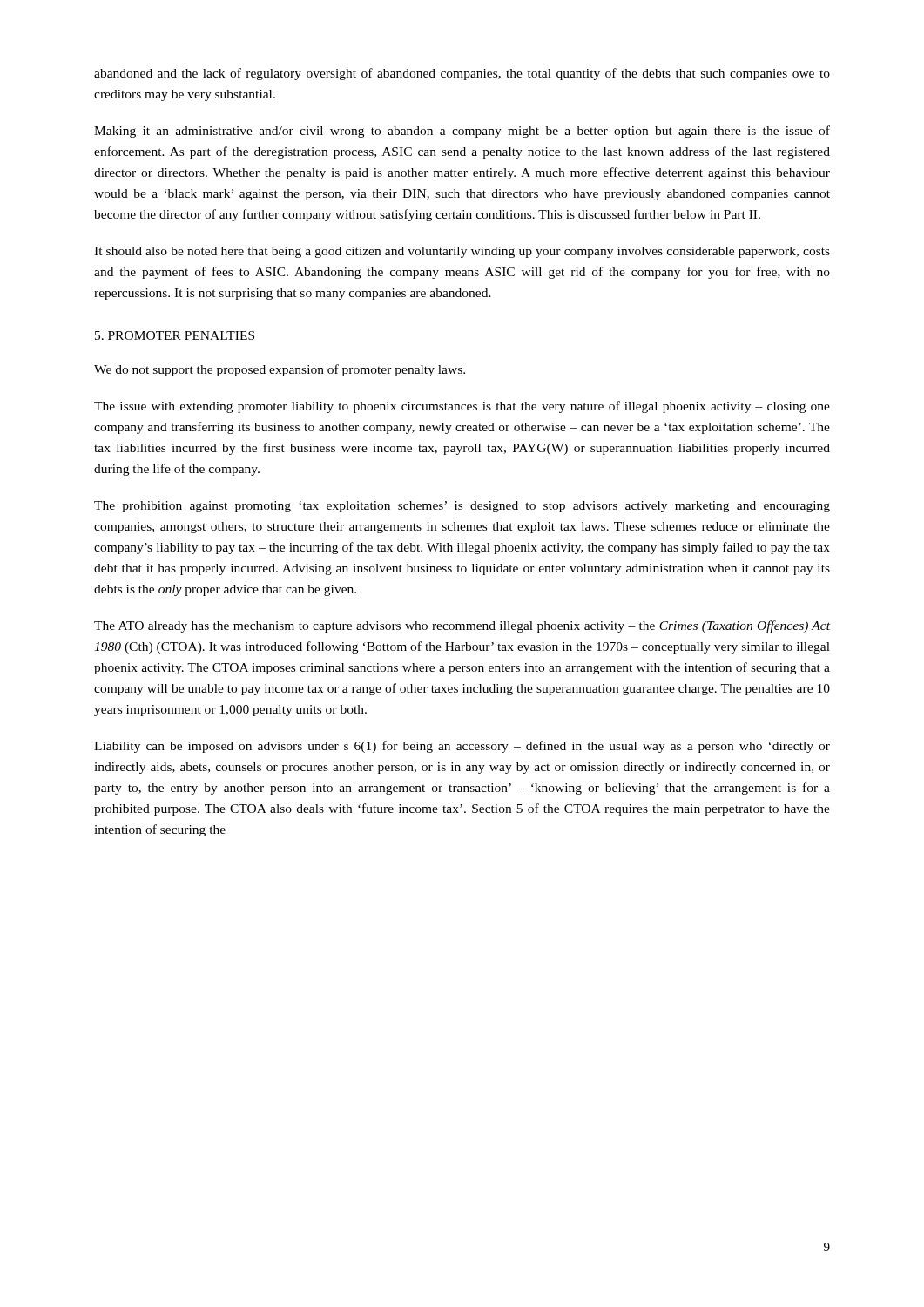
Task: Select the element starting "Making it an"
Action: click(462, 172)
